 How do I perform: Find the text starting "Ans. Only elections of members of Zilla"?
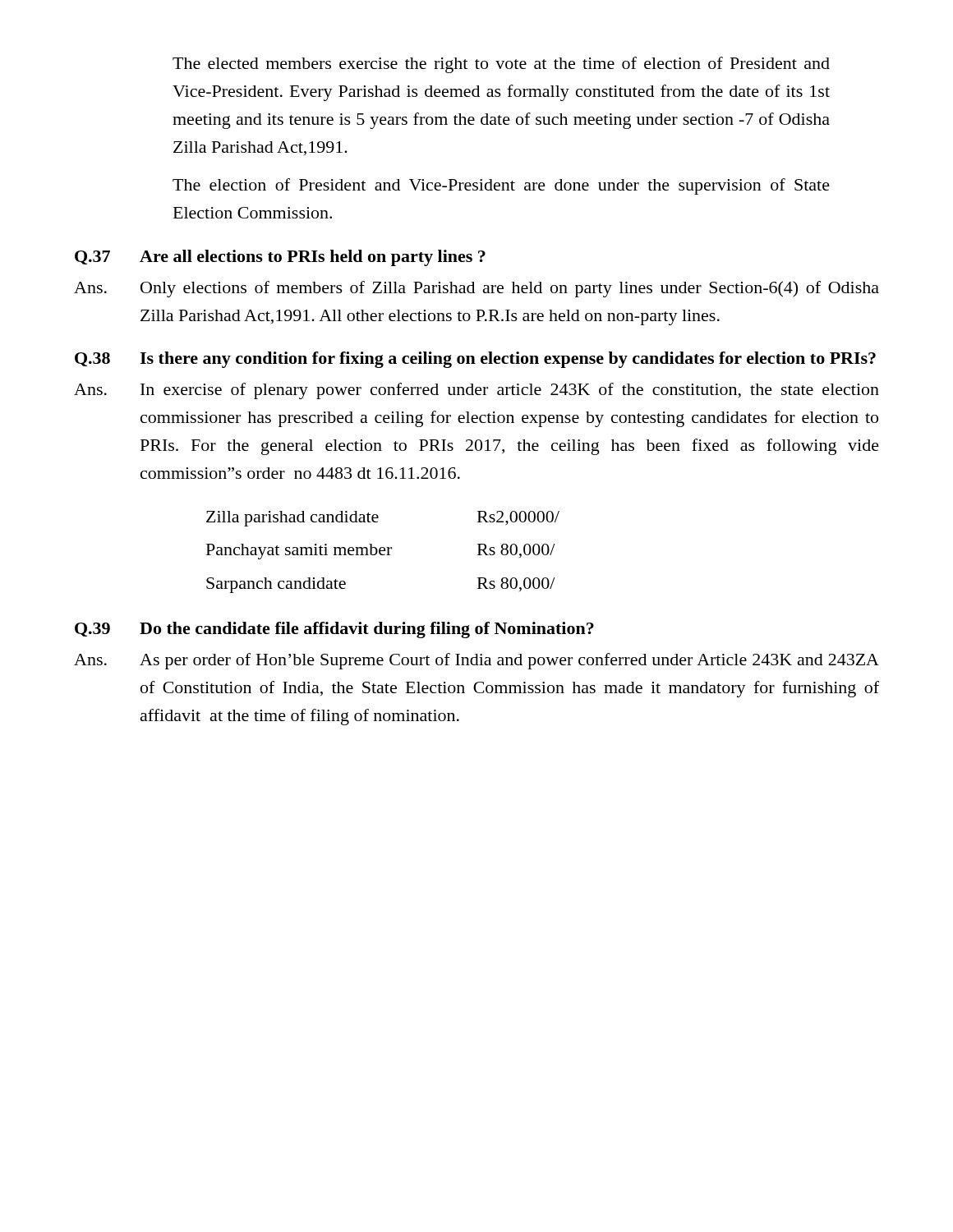click(476, 301)
